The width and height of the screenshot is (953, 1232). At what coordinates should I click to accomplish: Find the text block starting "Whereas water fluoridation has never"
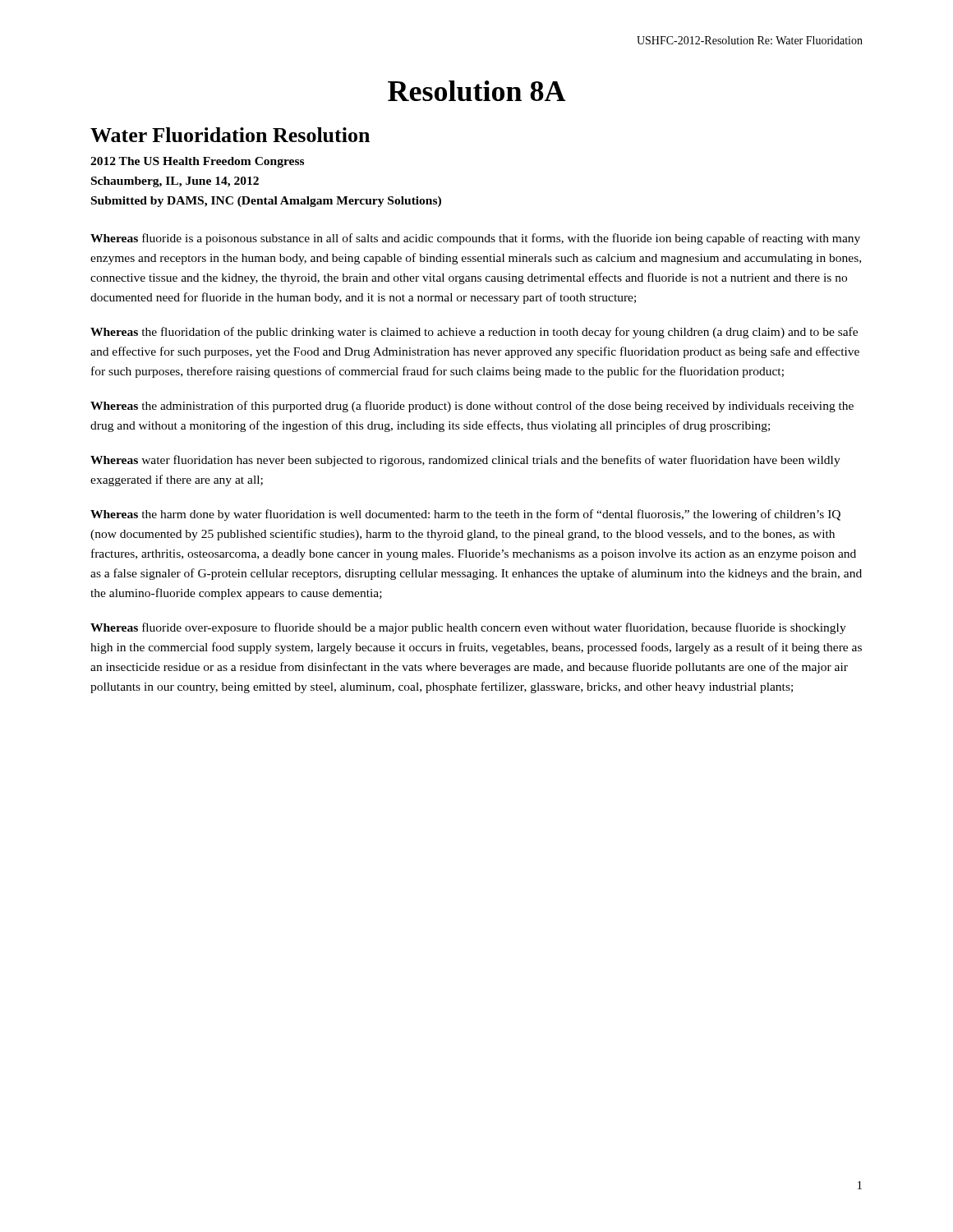[465, 470]
